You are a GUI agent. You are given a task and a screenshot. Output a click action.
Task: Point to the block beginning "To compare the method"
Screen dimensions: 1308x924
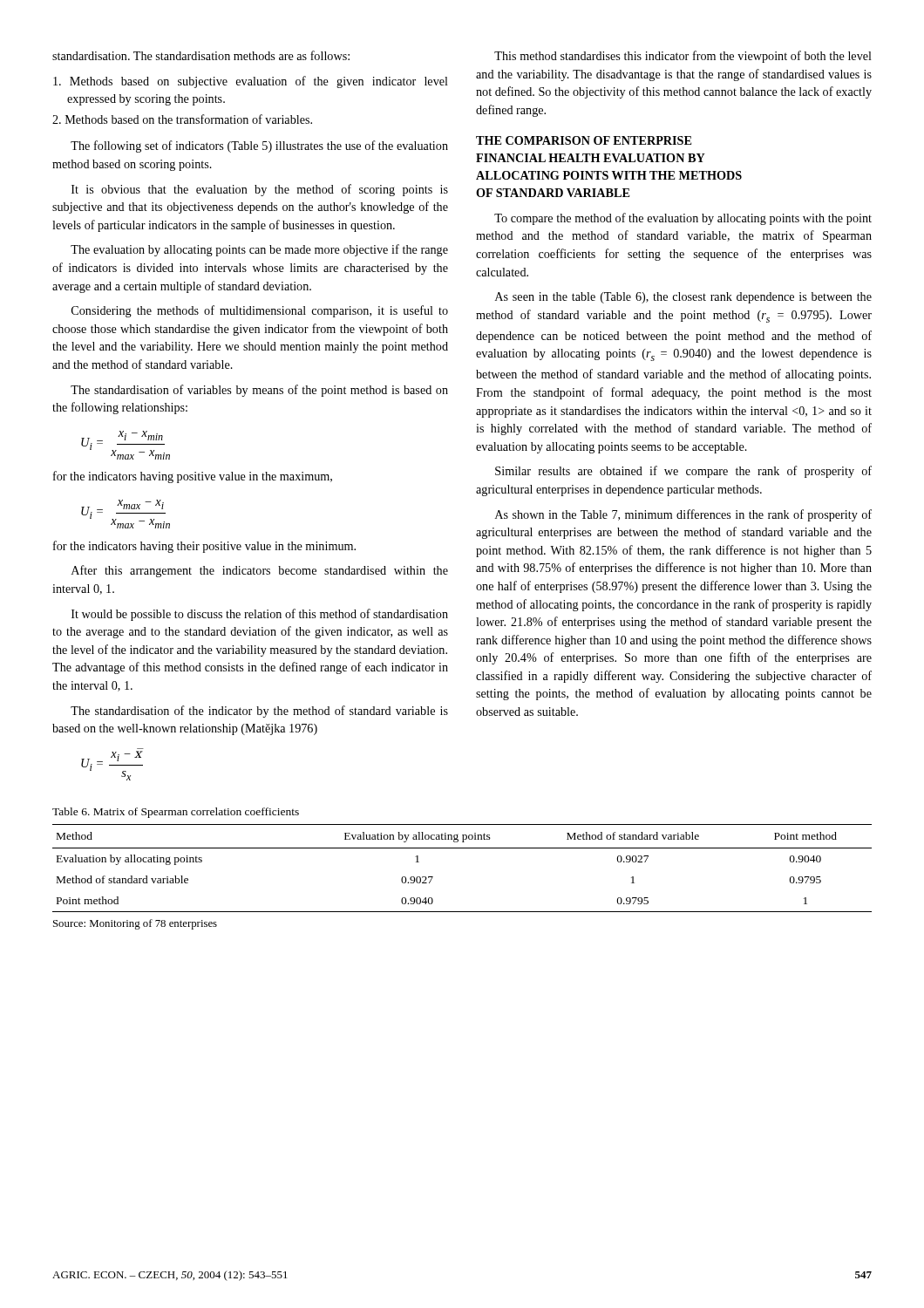pos(674,465)
